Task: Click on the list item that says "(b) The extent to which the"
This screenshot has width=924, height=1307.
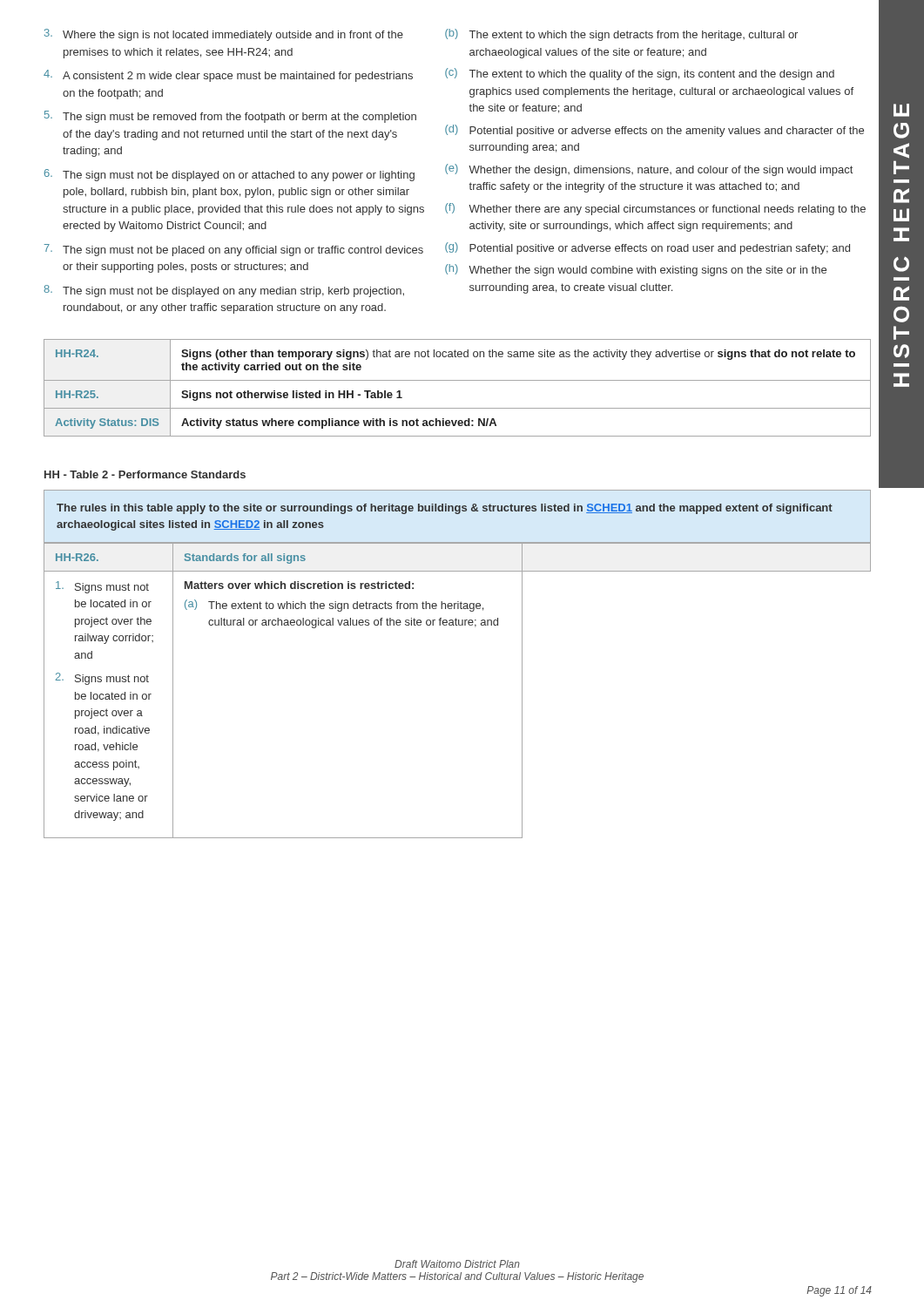Action: point(658,43)
